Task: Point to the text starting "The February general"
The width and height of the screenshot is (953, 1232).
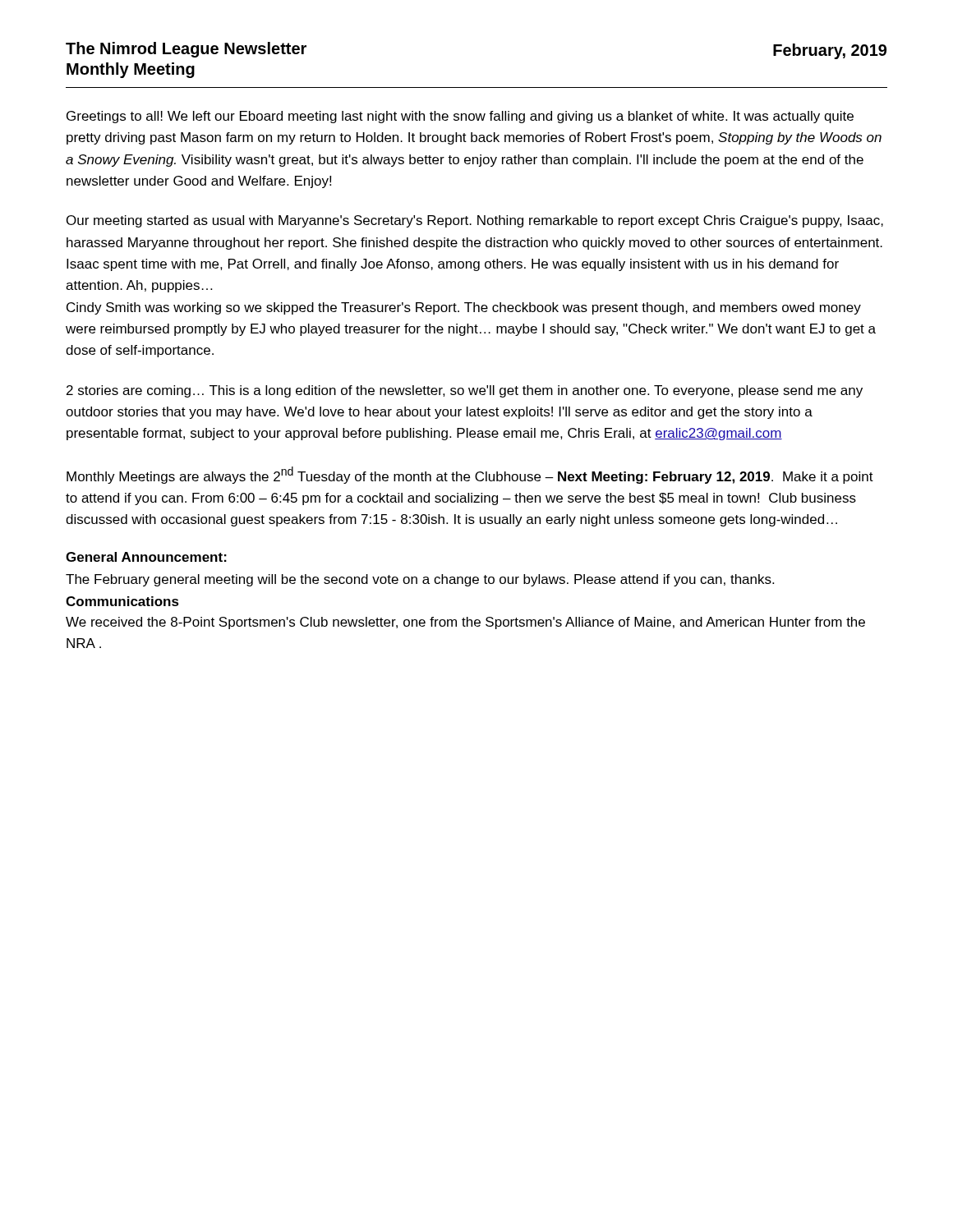Action: click(421, 579)
